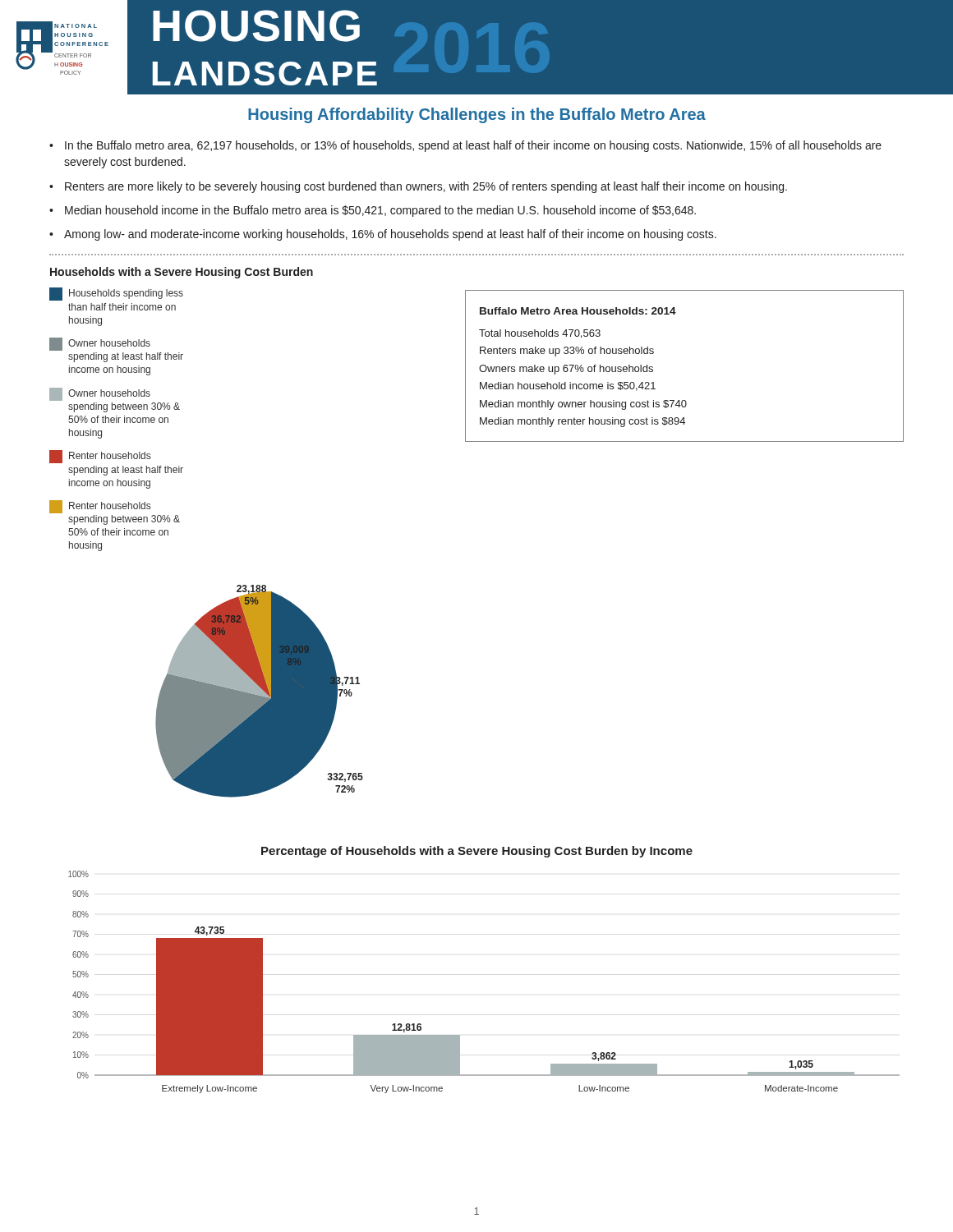Locate the text block starting "• In the Buffalo metro area,"

[x=465, y=153]
